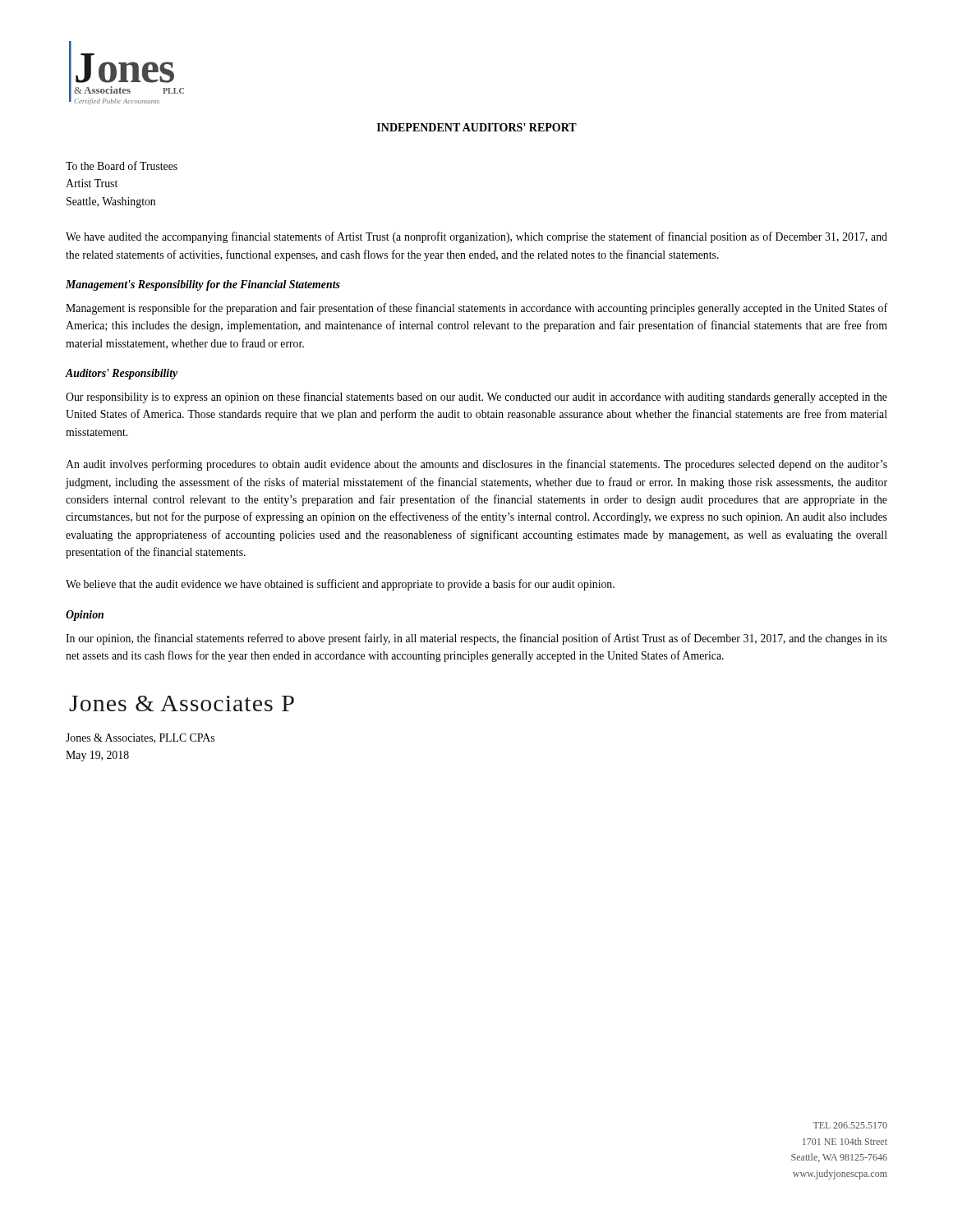The image size is (953, 1232).
Task: Select the element starting "Jones & Associates, PLLC CPAs May"
Action: click(x=140, y=746)
